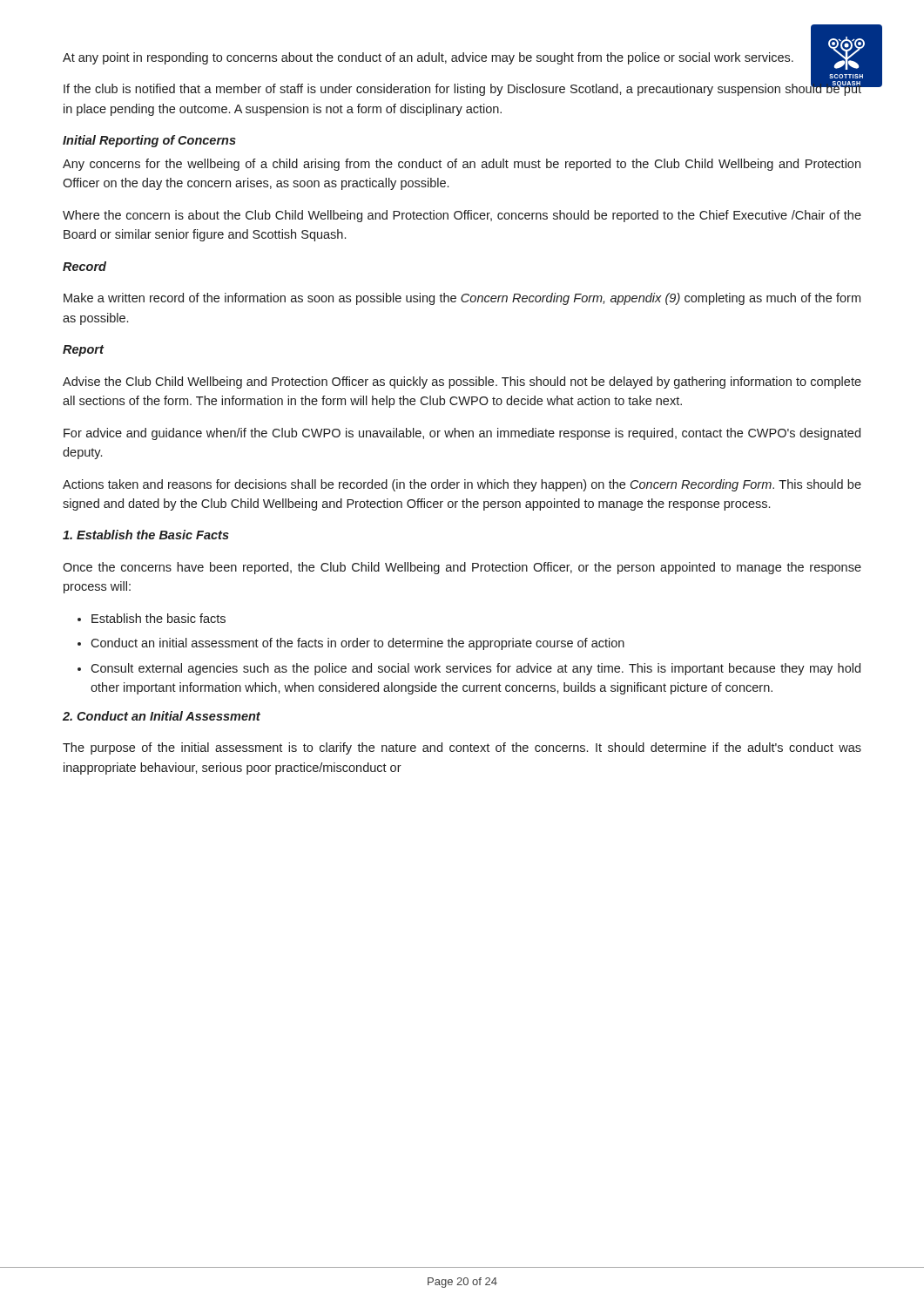Locate the block of text that opens with "At any point"
The width and height of the screenshot is (924, 1307).
[x=462, y=58]
